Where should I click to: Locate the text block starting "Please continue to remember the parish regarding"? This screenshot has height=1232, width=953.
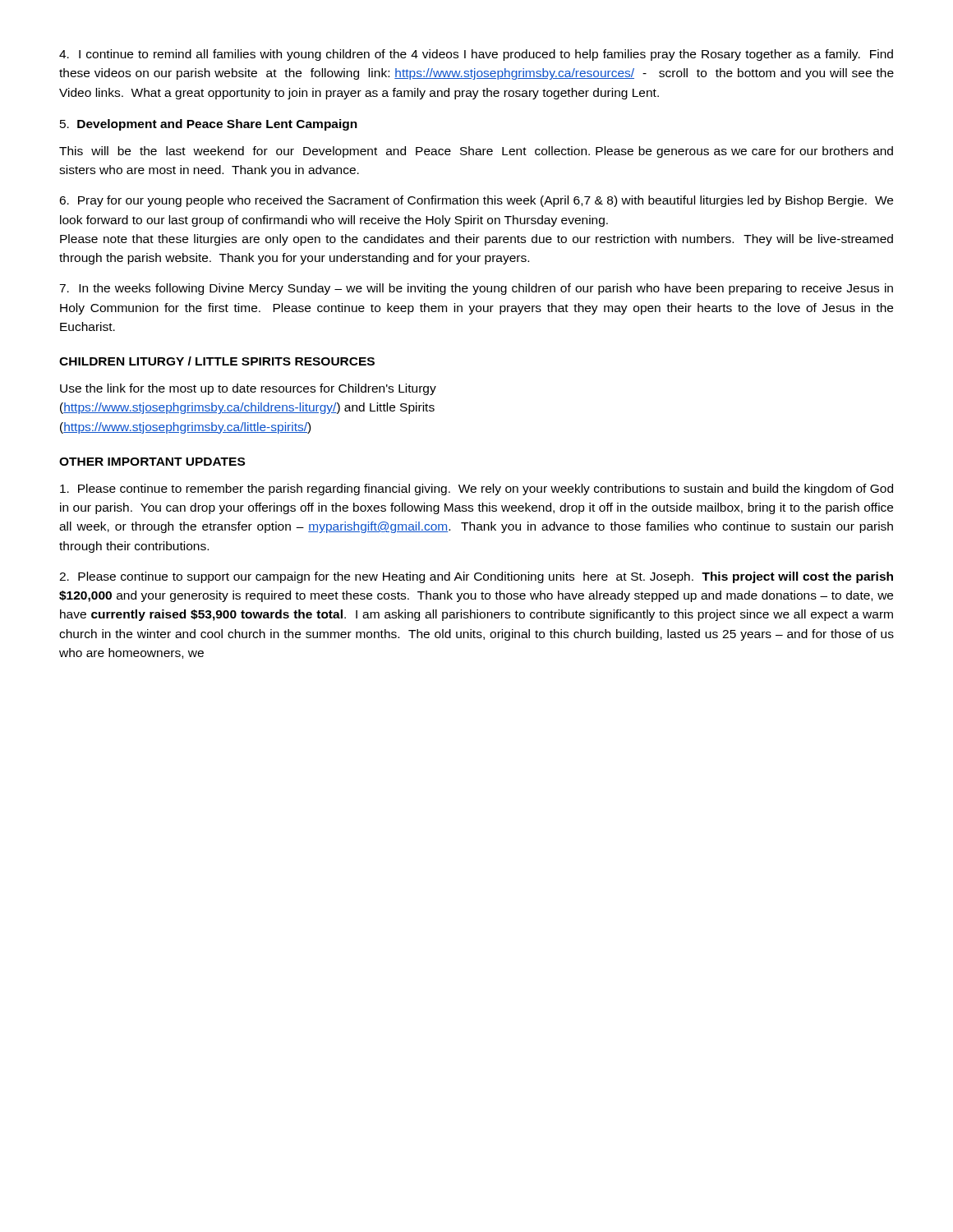tap(476, 517)
